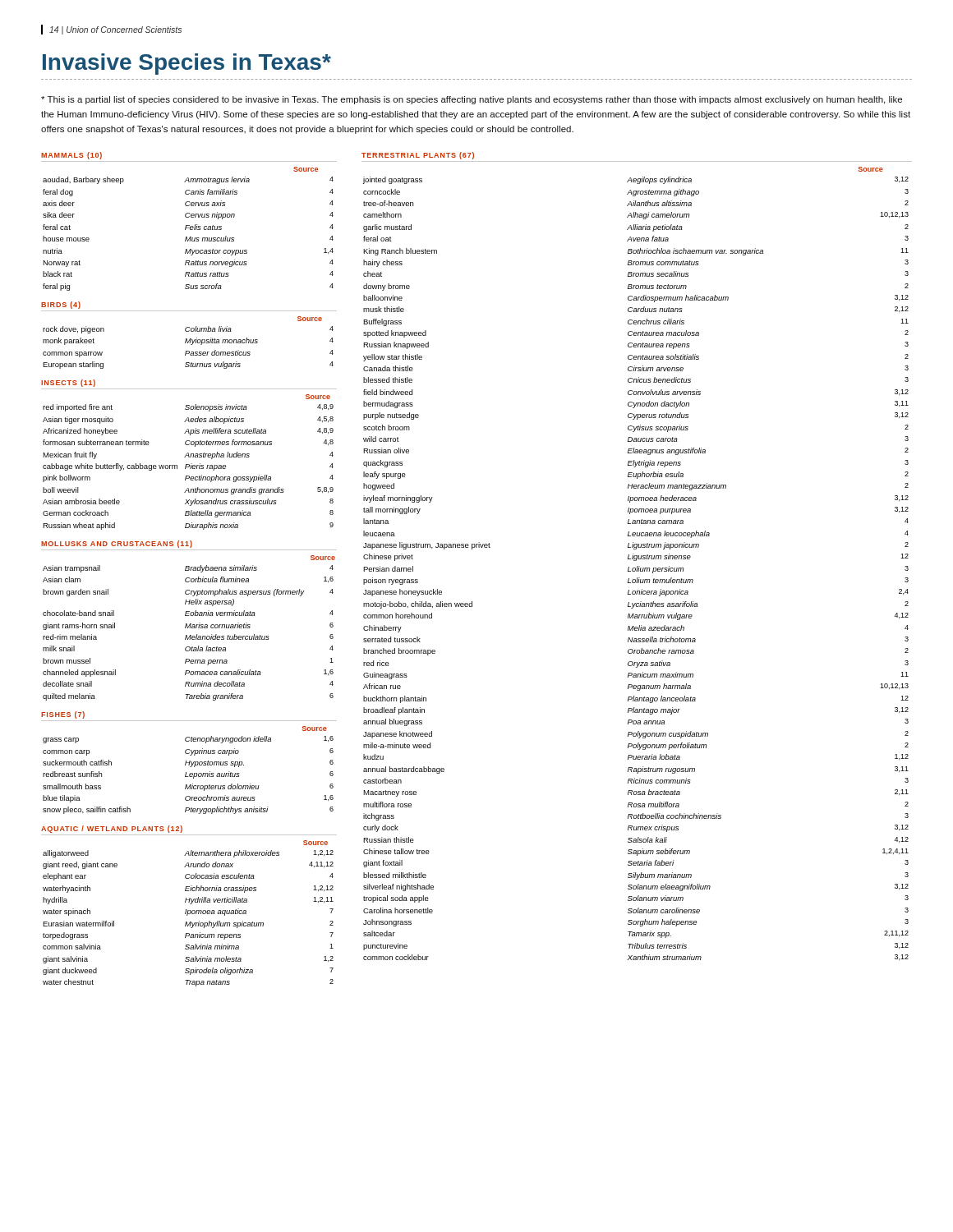
Task: Locate the section header that reads "MAMMALS (10)"
Action: pyautogui.click(x=72, y=156)
